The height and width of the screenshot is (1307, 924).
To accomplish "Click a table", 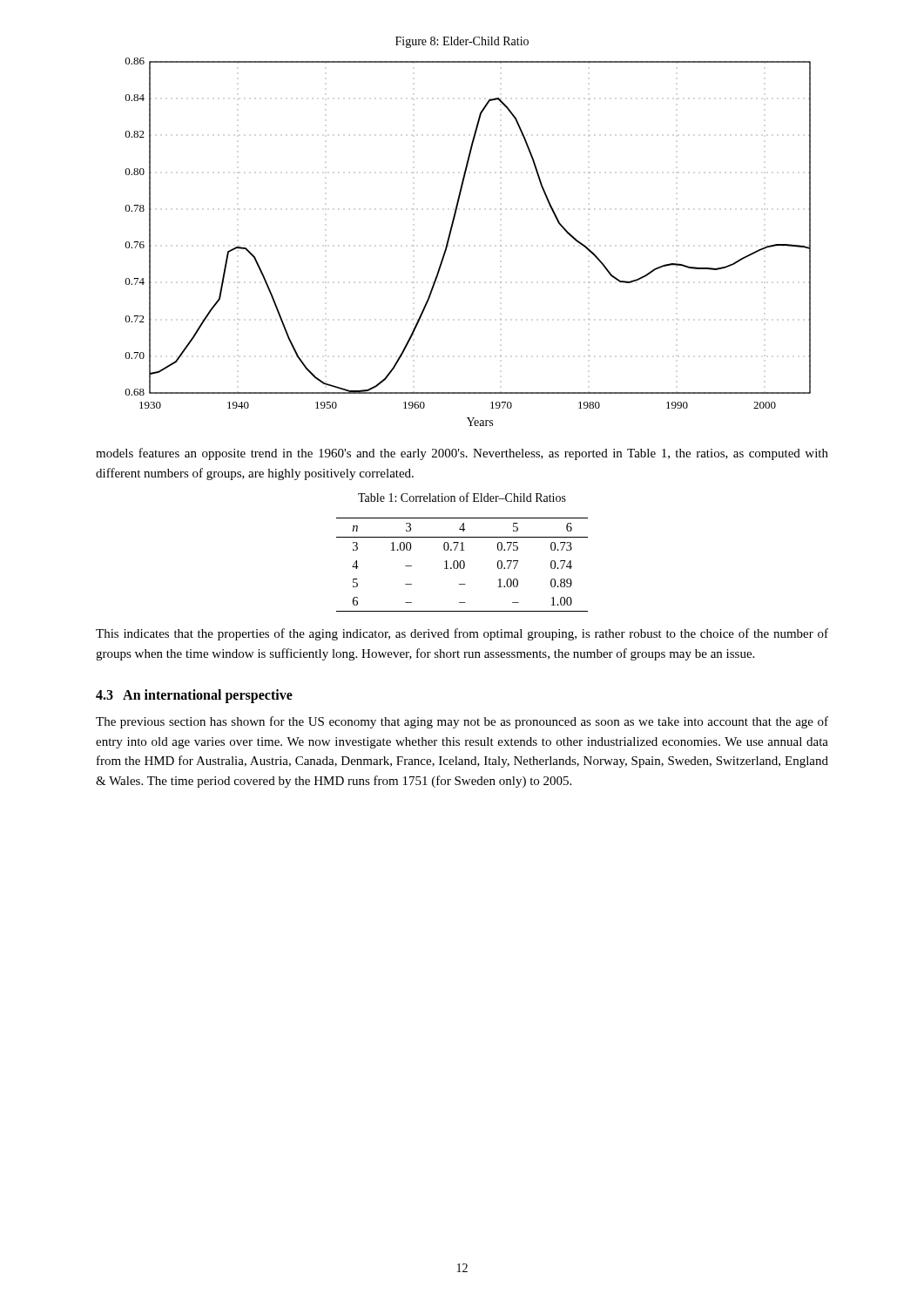I will pyautogui.click(x=462, y=565).
